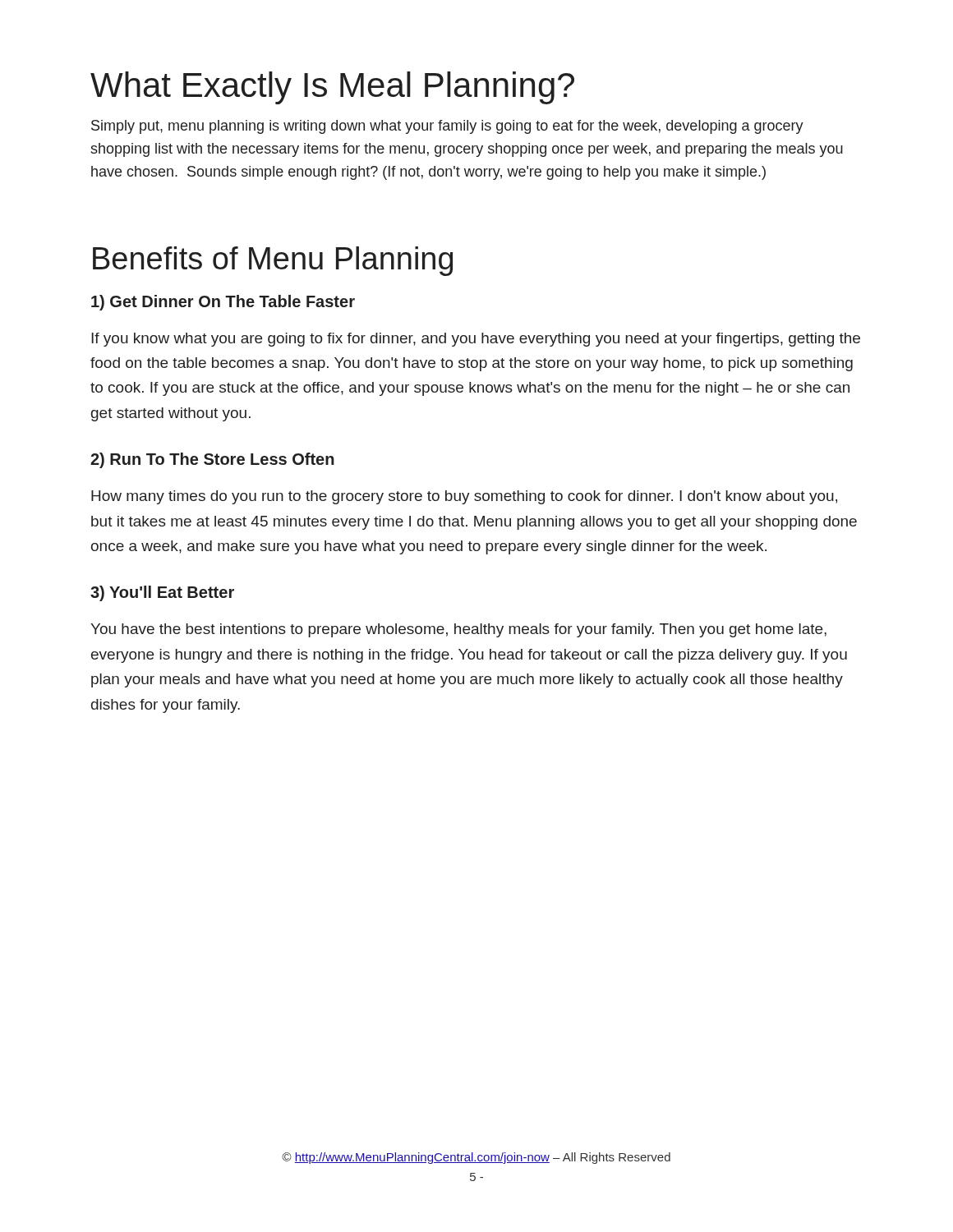
Task: Click on the section header that reads "3) You'll Eat Better"
Action: (162, 593)
